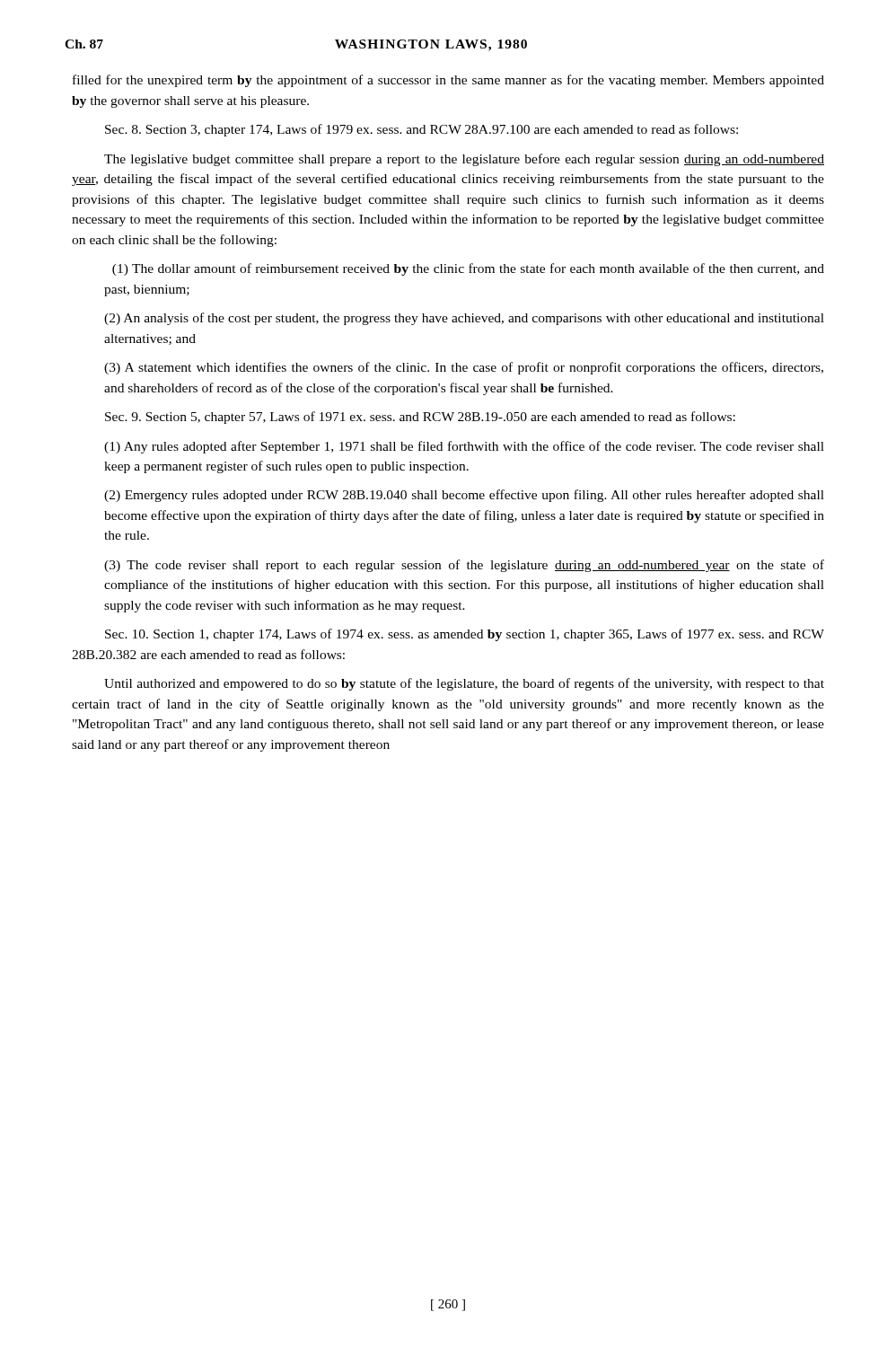Point to the block beginning "(2) Emergency rules adopted"
The image size is (896, 1347).
[x=464, y=515]
